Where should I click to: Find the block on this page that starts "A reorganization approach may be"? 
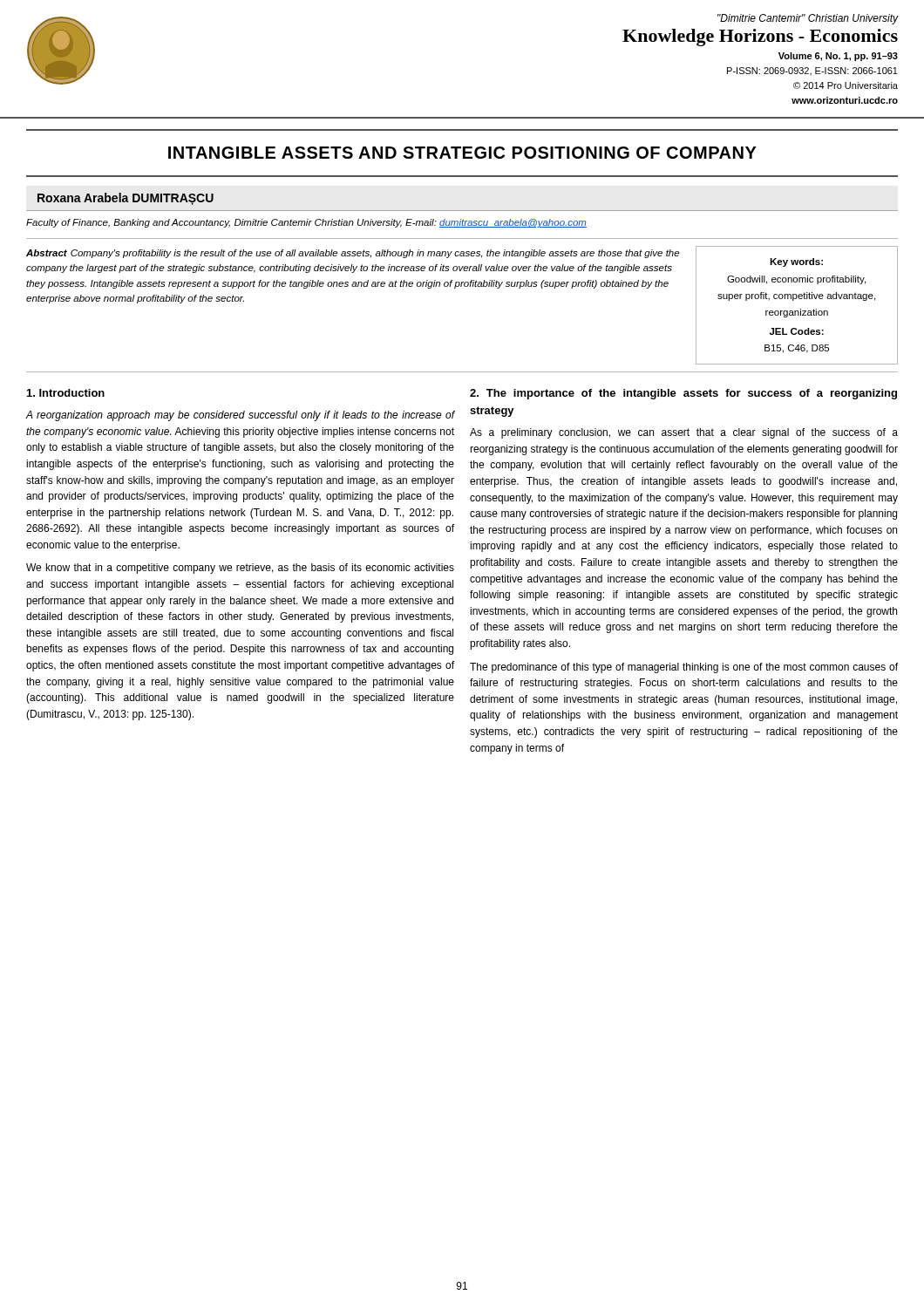[x=240, y=565]
